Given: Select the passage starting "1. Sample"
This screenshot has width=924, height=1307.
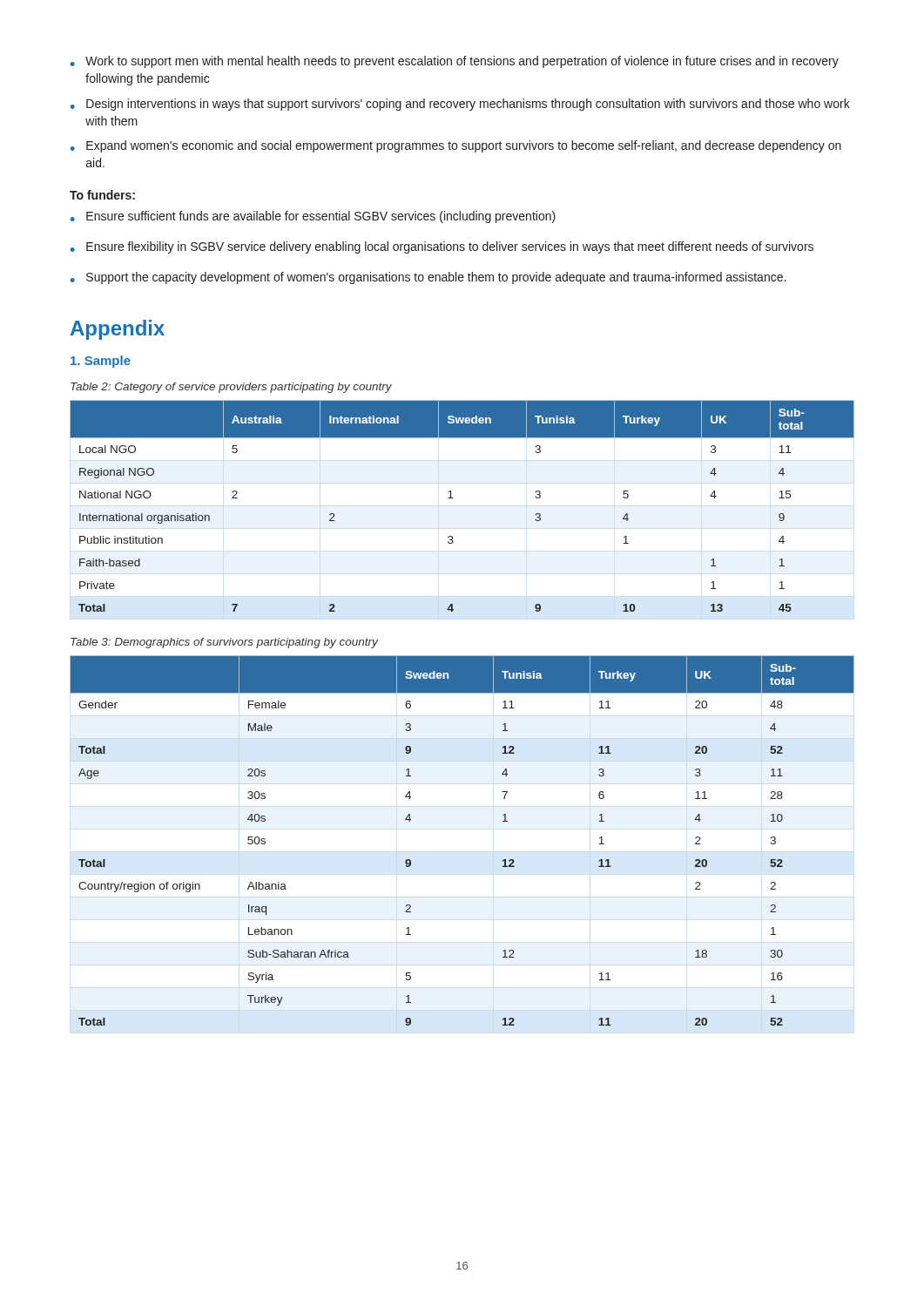Looking at the screenshot, I should coord(100,360).
